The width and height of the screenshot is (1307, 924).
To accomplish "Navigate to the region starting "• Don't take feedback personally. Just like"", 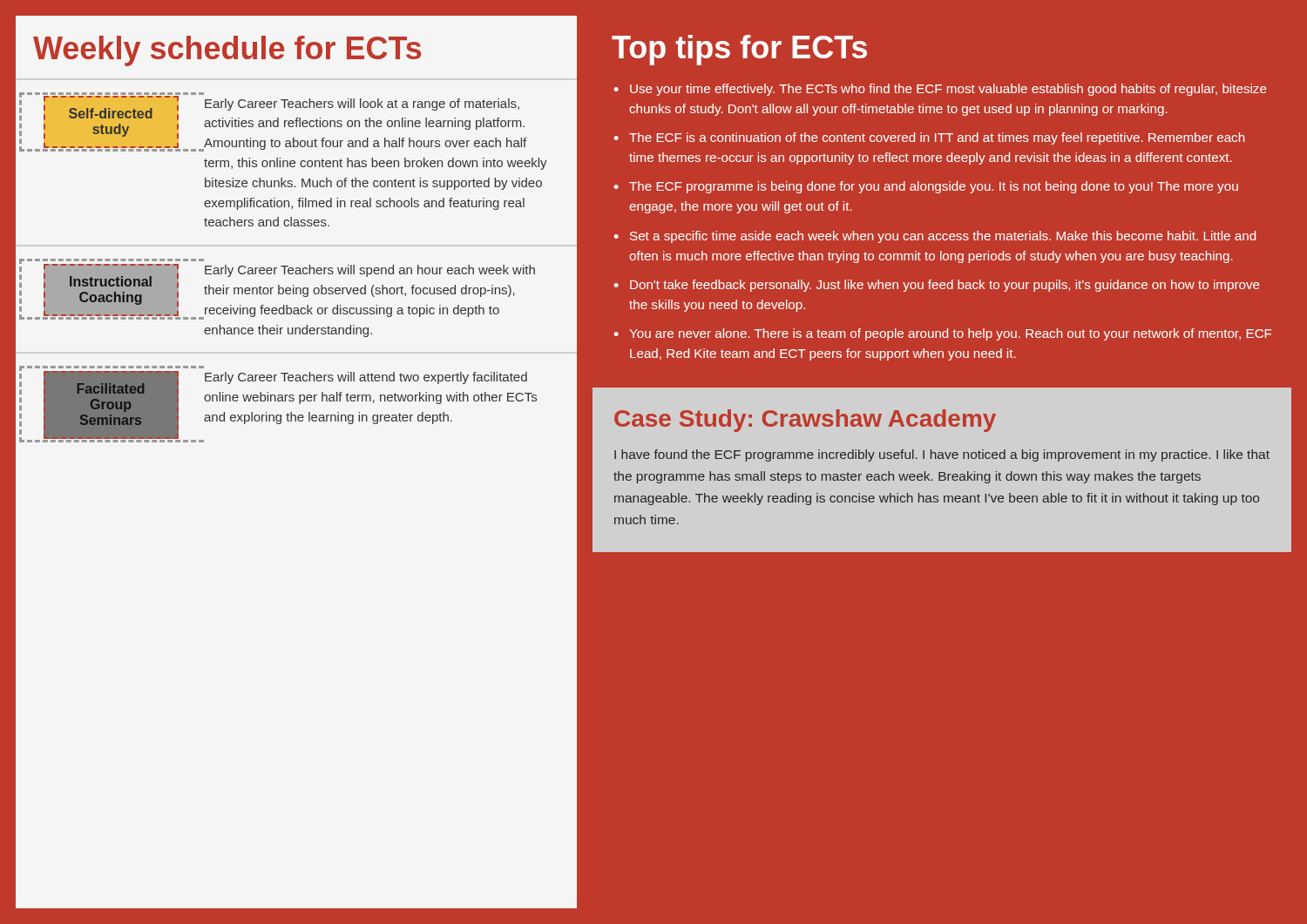I will pos(937,293).
